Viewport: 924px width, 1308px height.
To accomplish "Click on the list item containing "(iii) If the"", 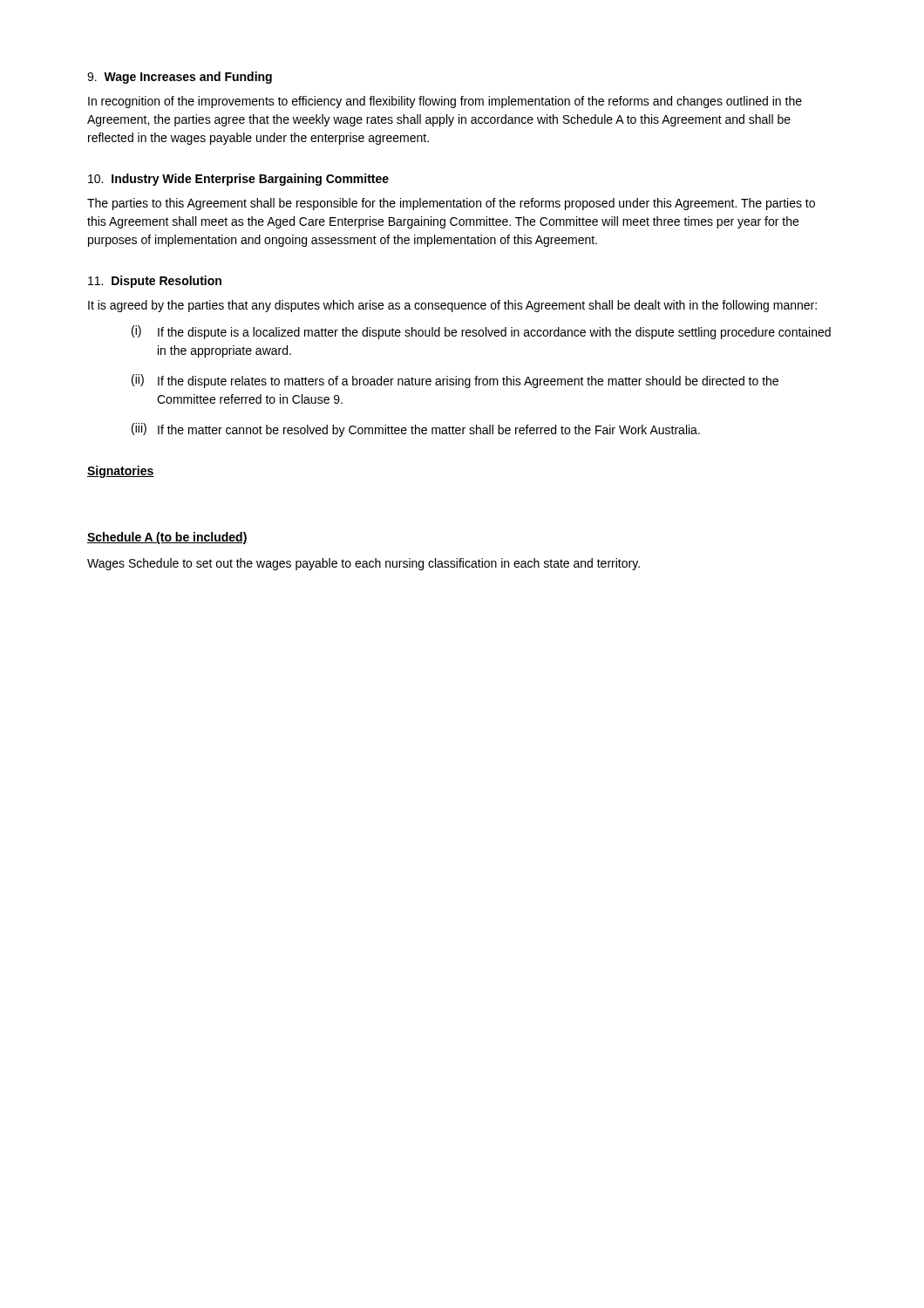I will pyautogui.click(x=462, y=430).
